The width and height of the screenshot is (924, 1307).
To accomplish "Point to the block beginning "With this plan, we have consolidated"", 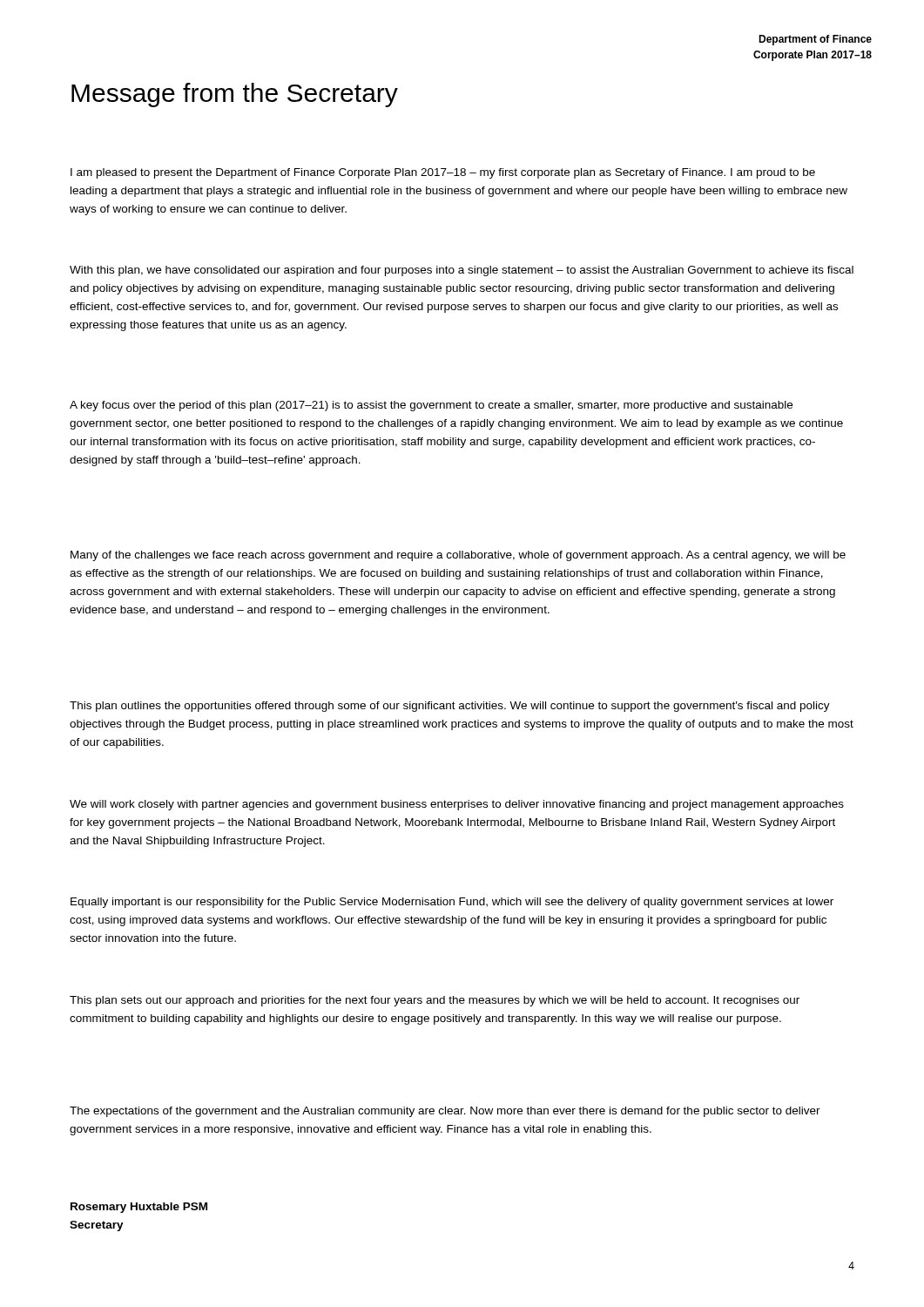I will click(x=462, y=297).
